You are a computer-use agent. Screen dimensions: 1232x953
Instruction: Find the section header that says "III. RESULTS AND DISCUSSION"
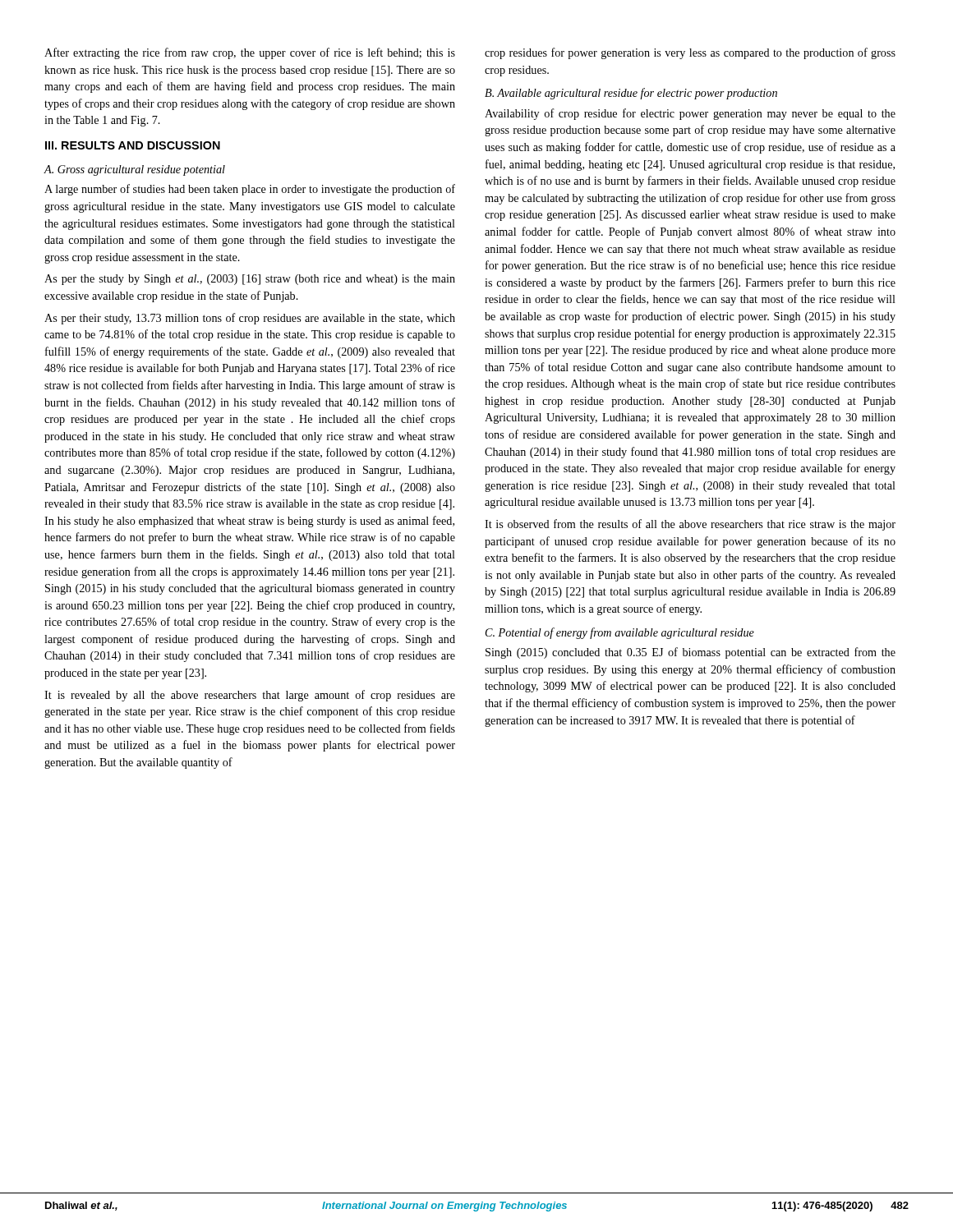pyautogui.click(x=132, y=145)
